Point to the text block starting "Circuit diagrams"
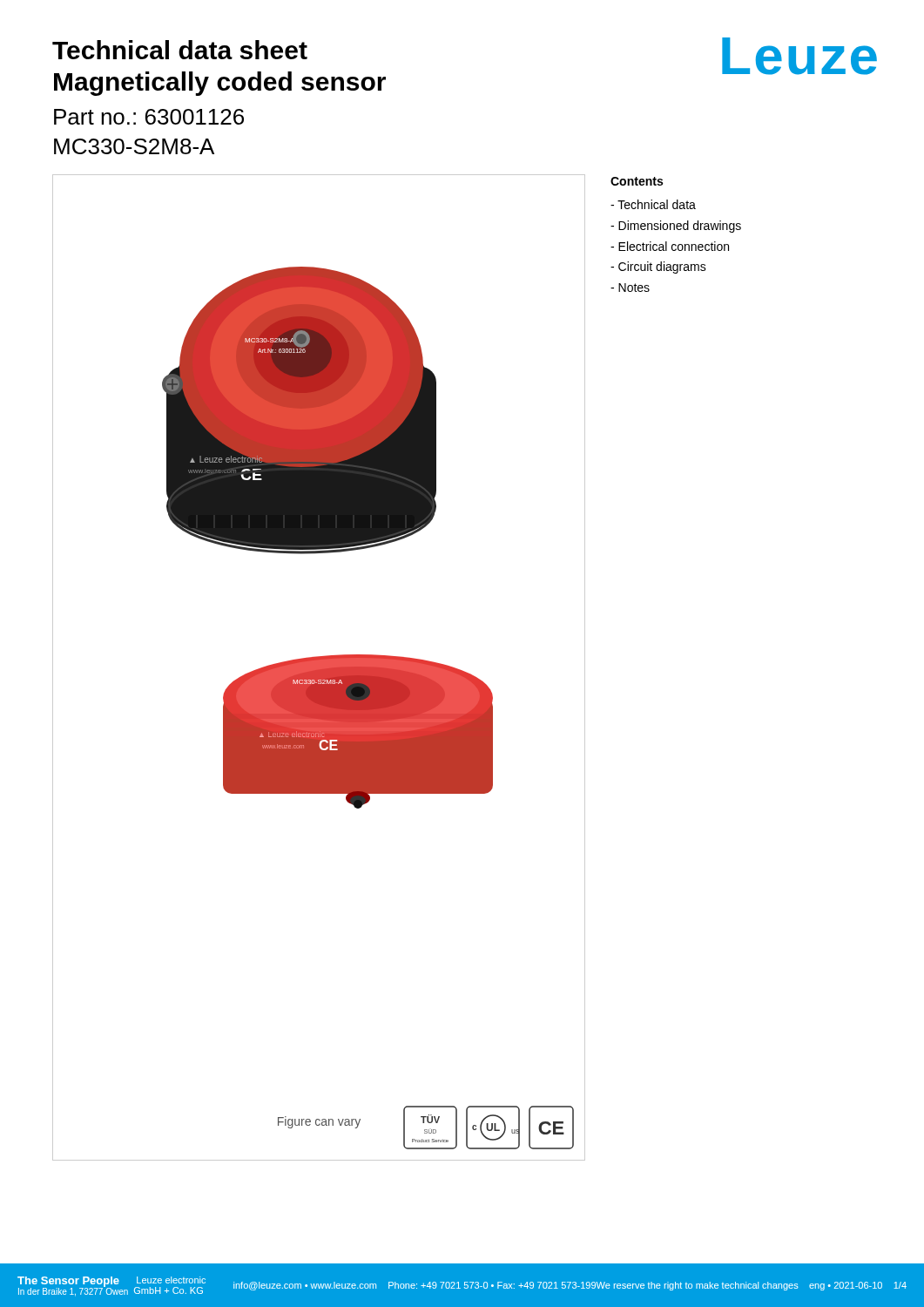The height and width of the screenshot is (1307, 924). [658, 267]
